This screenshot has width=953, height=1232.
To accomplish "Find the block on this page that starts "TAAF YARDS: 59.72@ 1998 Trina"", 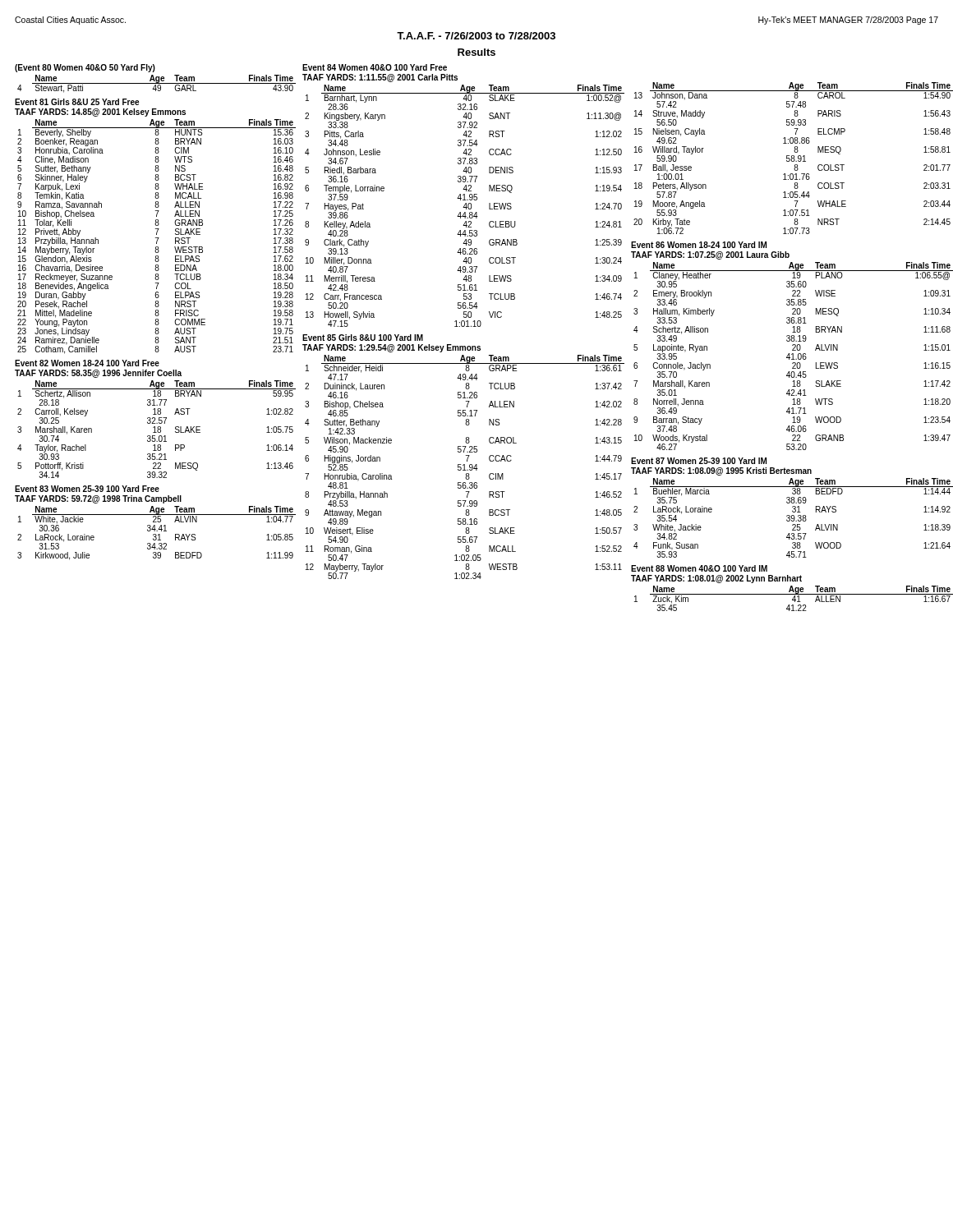I will [x=98, y=499].
